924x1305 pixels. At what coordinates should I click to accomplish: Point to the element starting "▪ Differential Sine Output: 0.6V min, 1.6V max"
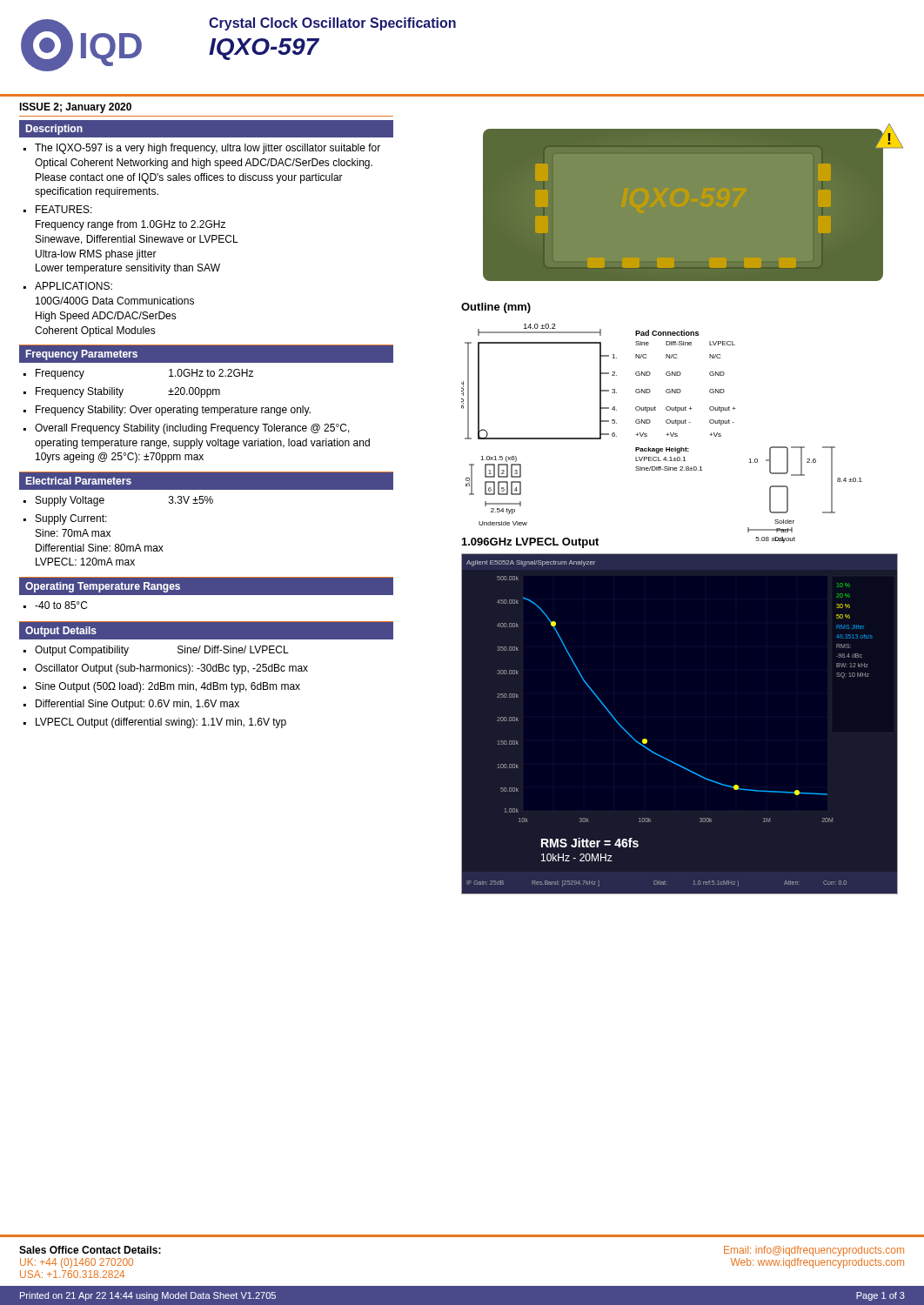click(208, 705)
